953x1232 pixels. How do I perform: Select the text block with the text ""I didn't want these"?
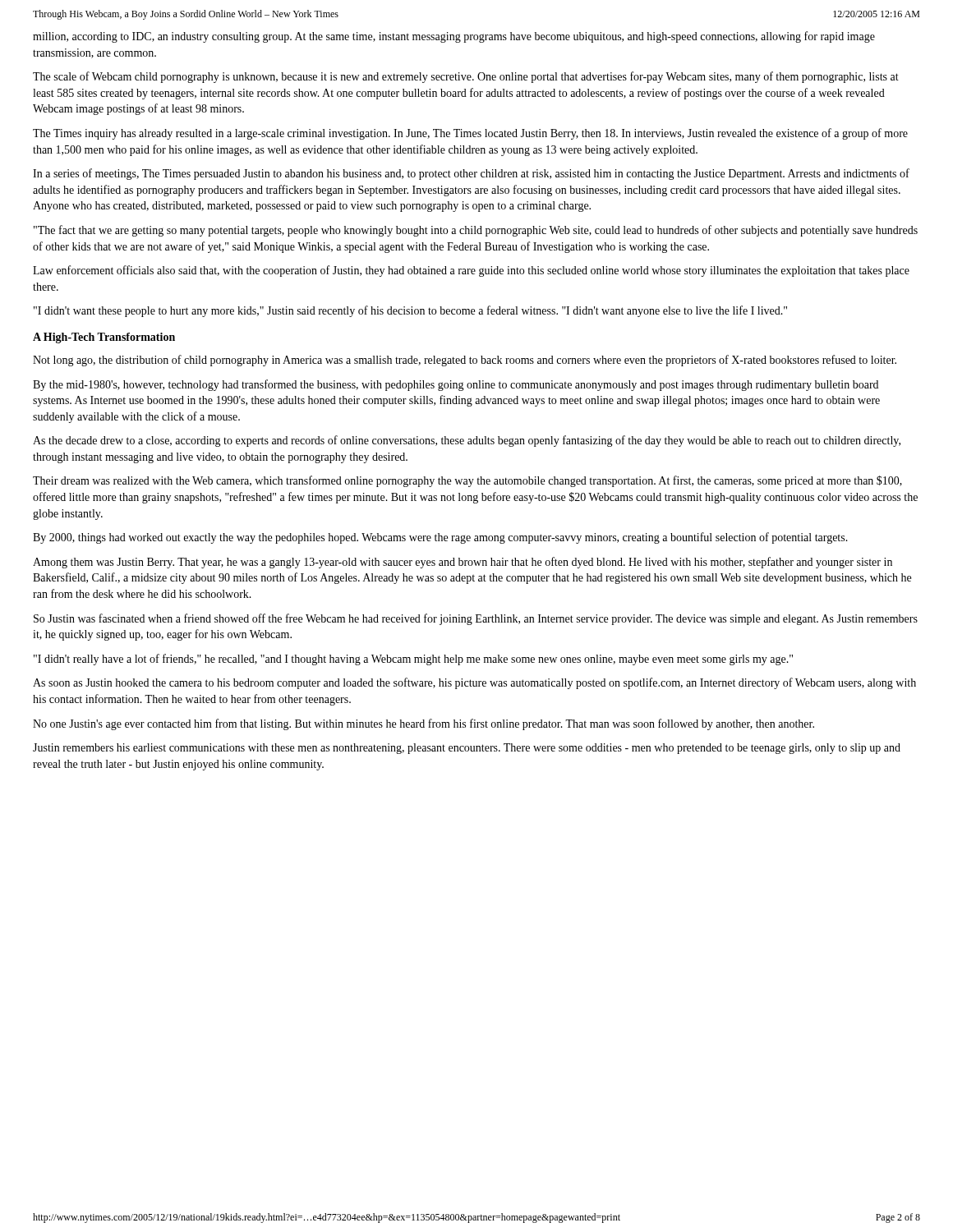pyautogui.click(x=410, y=311)
